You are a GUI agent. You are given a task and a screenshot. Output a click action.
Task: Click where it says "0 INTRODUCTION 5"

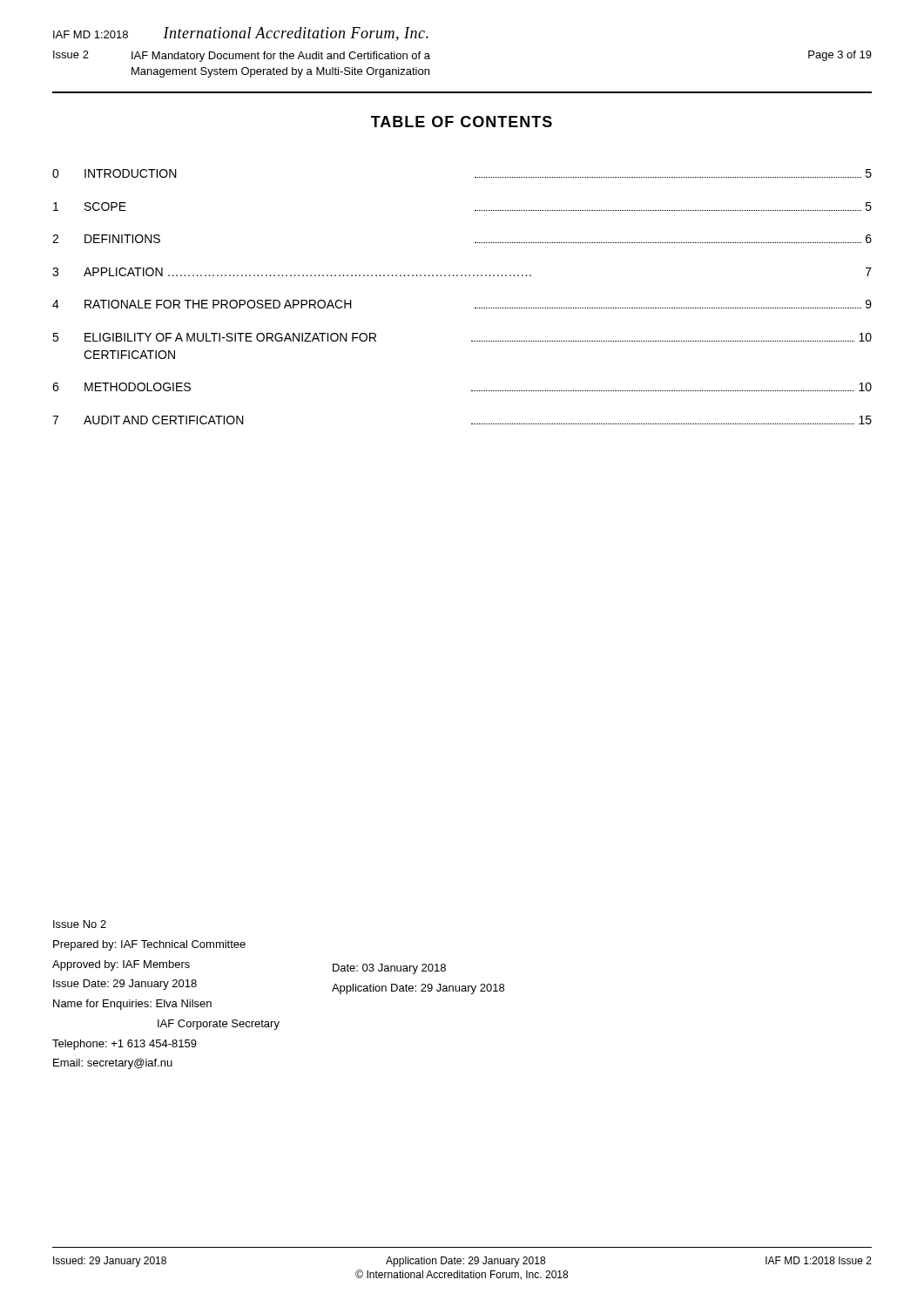[x=137, y=173]
